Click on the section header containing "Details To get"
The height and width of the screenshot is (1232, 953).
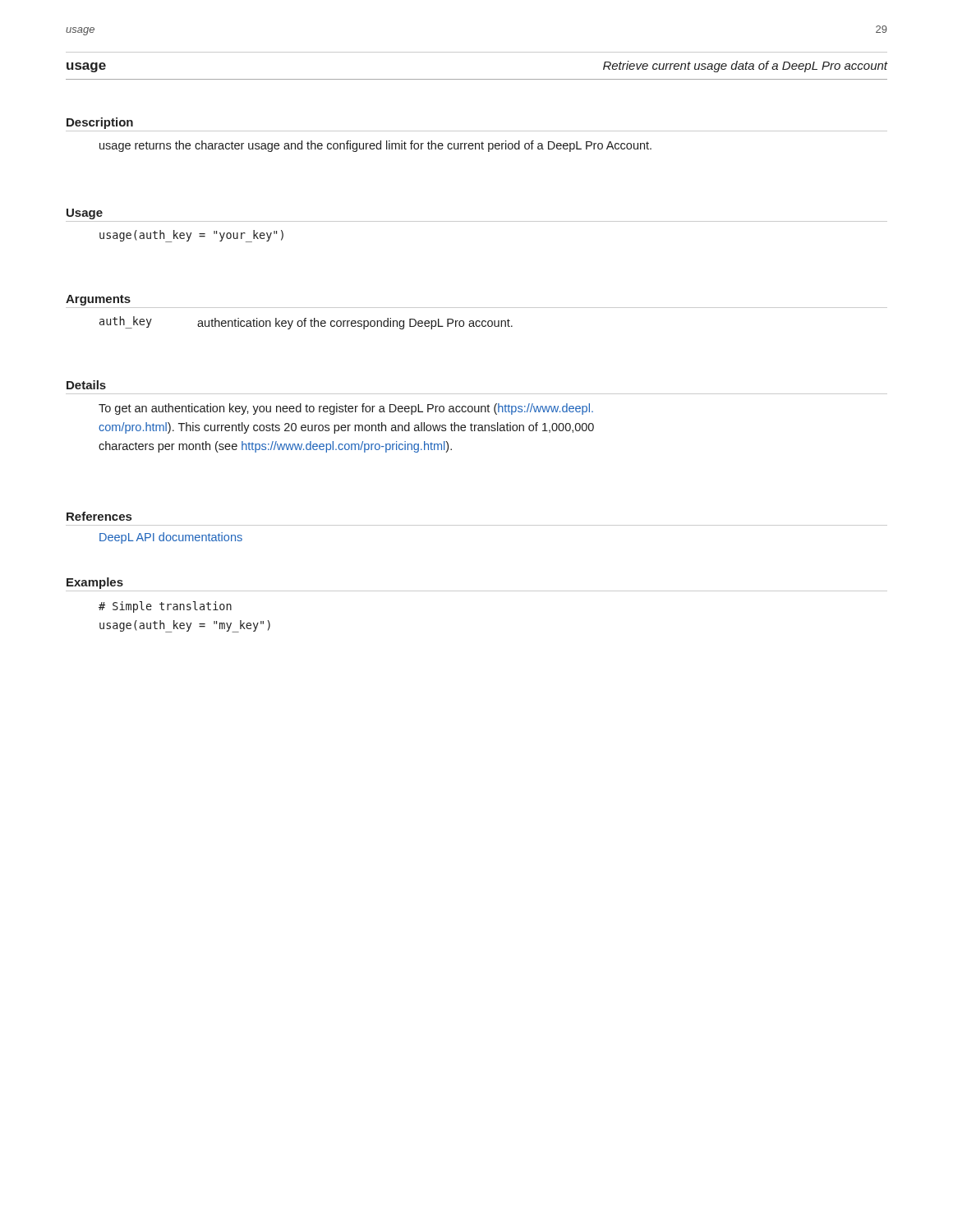click(x=476, y=417)
